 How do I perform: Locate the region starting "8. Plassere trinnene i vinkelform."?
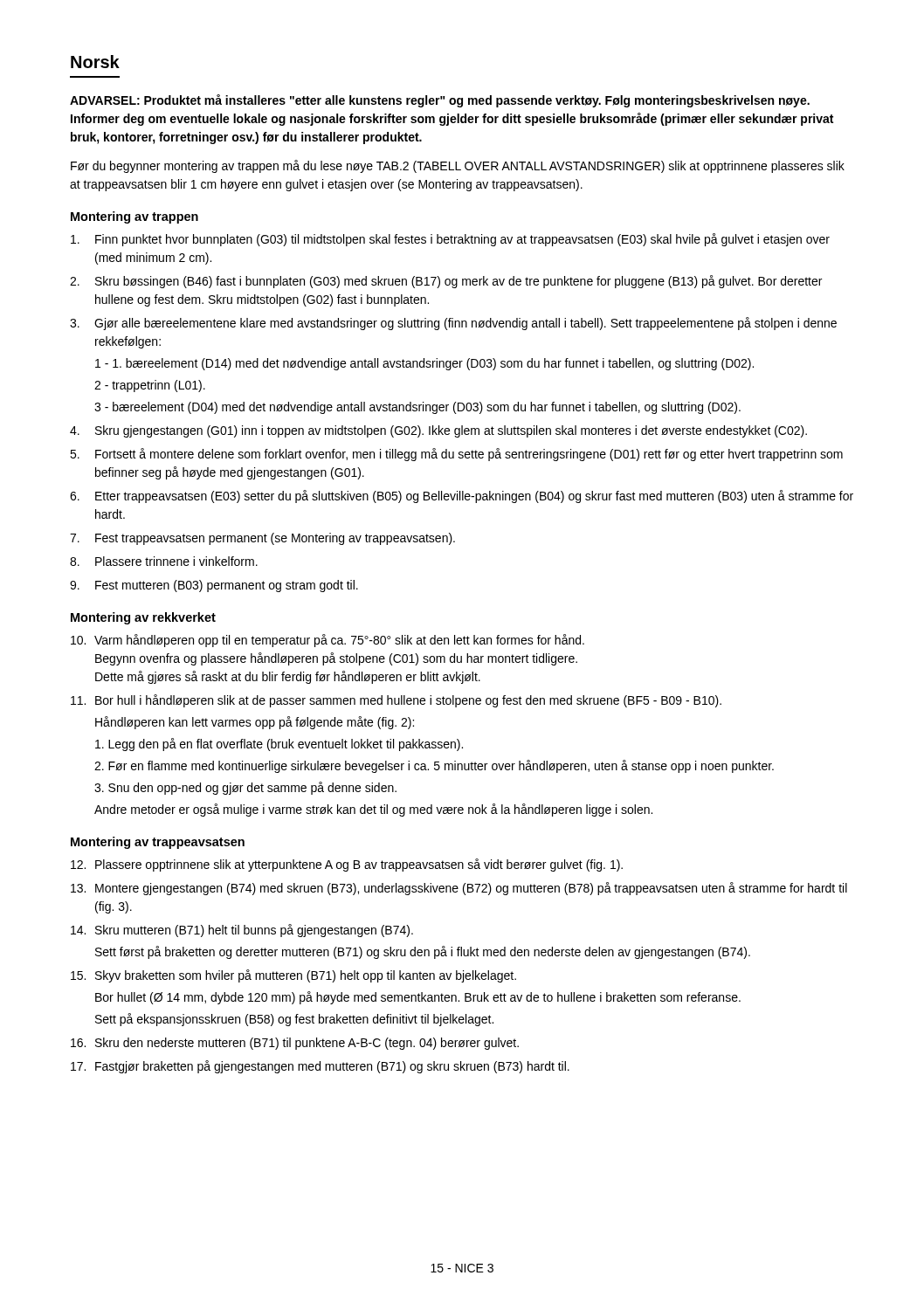coord(164,561)
